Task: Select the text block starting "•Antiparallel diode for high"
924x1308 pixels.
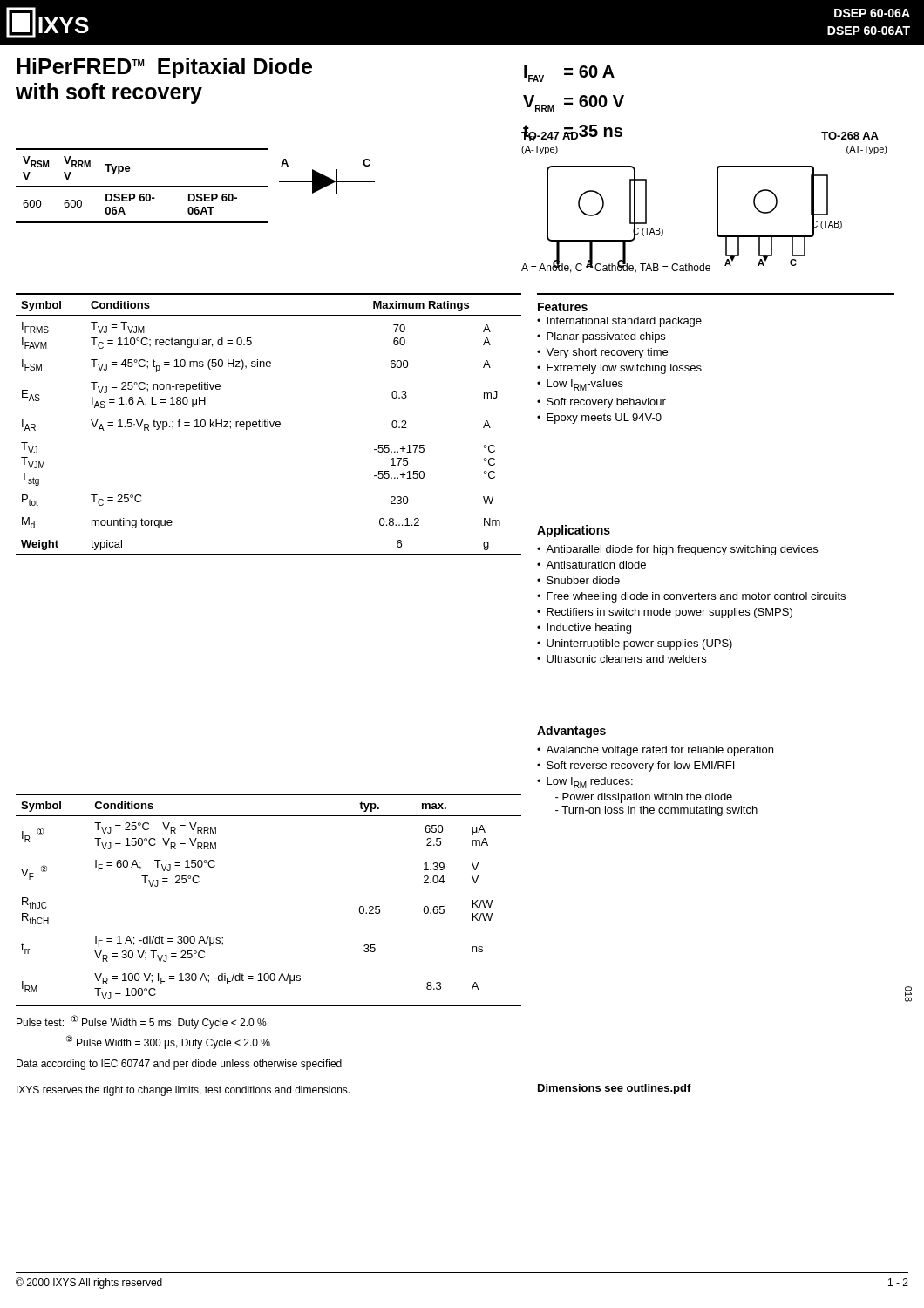Action: tap(678, 549)
